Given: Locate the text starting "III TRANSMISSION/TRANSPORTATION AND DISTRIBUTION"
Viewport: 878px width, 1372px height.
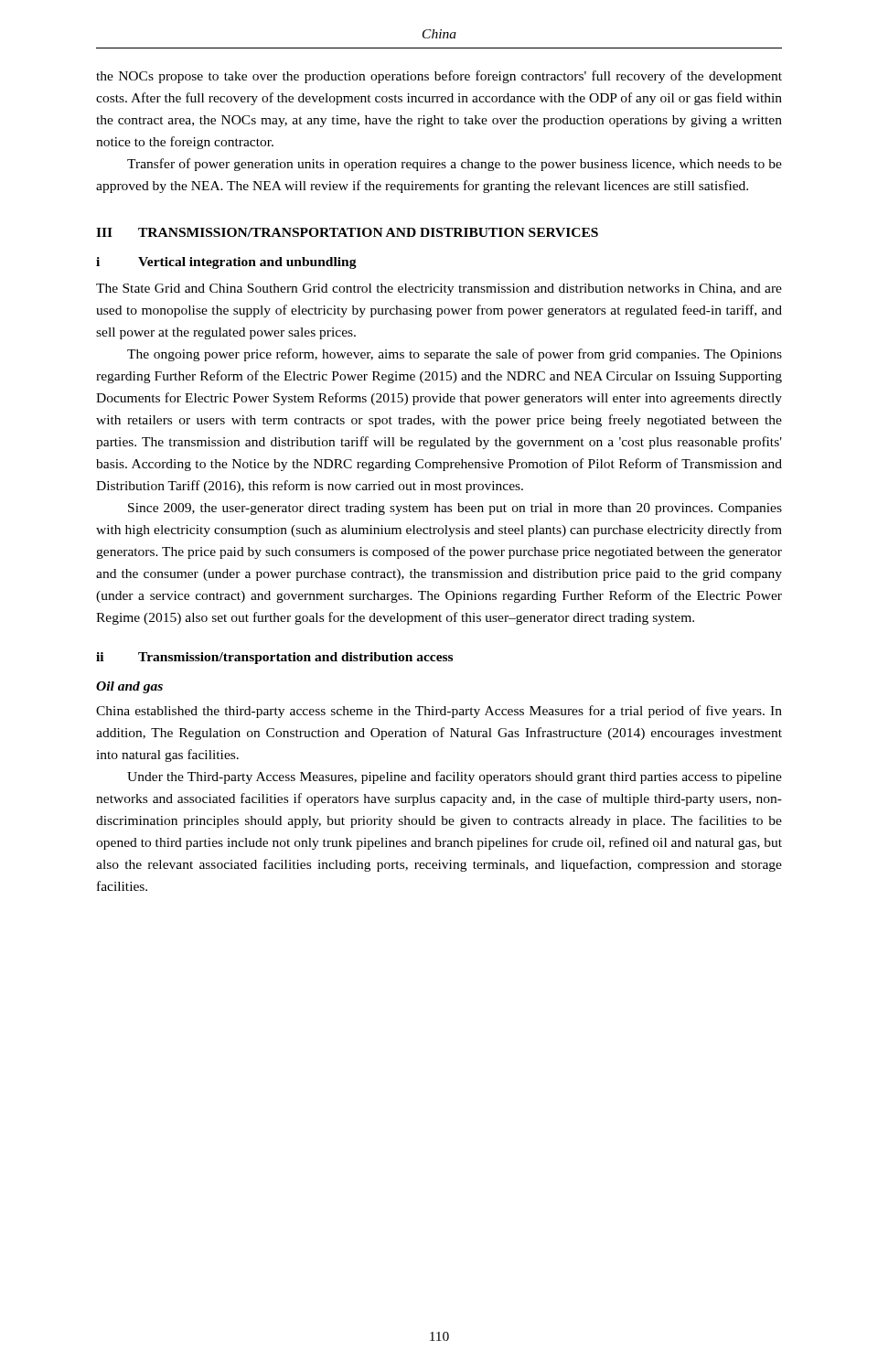Looking at the screenshot, I should pos(347,232).
